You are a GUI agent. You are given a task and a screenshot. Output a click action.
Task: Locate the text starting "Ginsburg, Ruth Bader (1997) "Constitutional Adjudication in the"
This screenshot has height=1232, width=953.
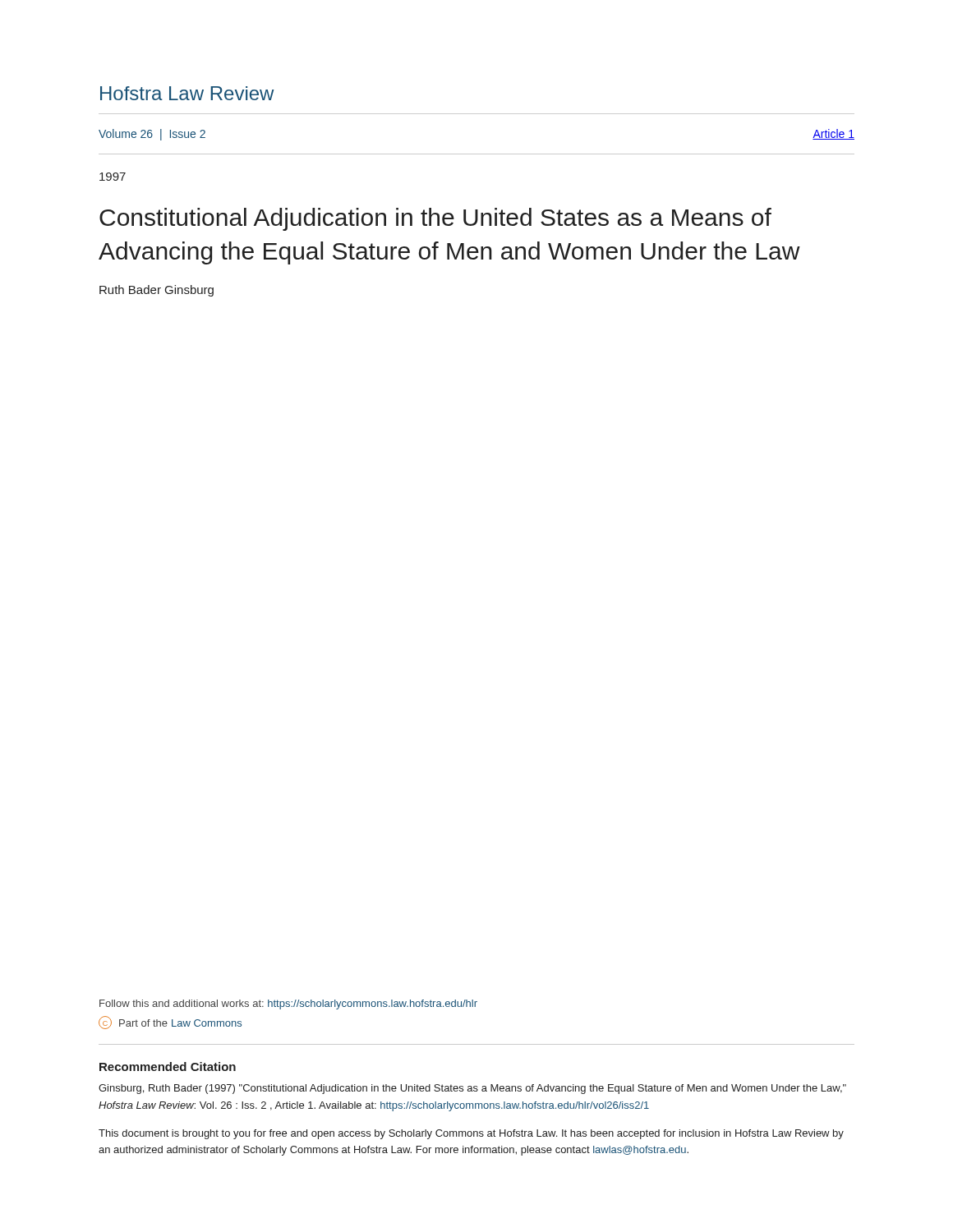pyautogui.click(x=476, y=1097)
